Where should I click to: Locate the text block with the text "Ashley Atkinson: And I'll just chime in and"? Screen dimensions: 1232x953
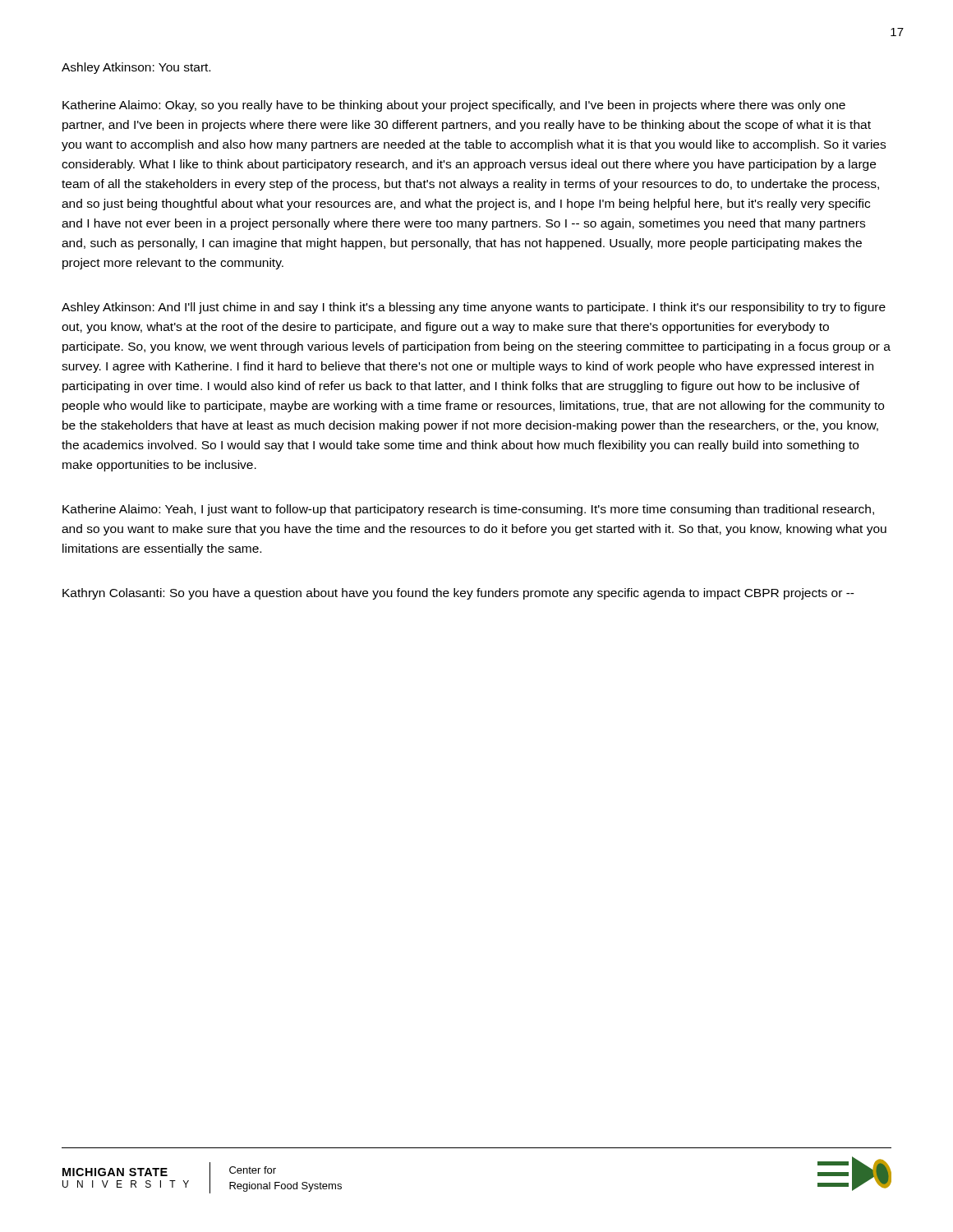point(476,386)
